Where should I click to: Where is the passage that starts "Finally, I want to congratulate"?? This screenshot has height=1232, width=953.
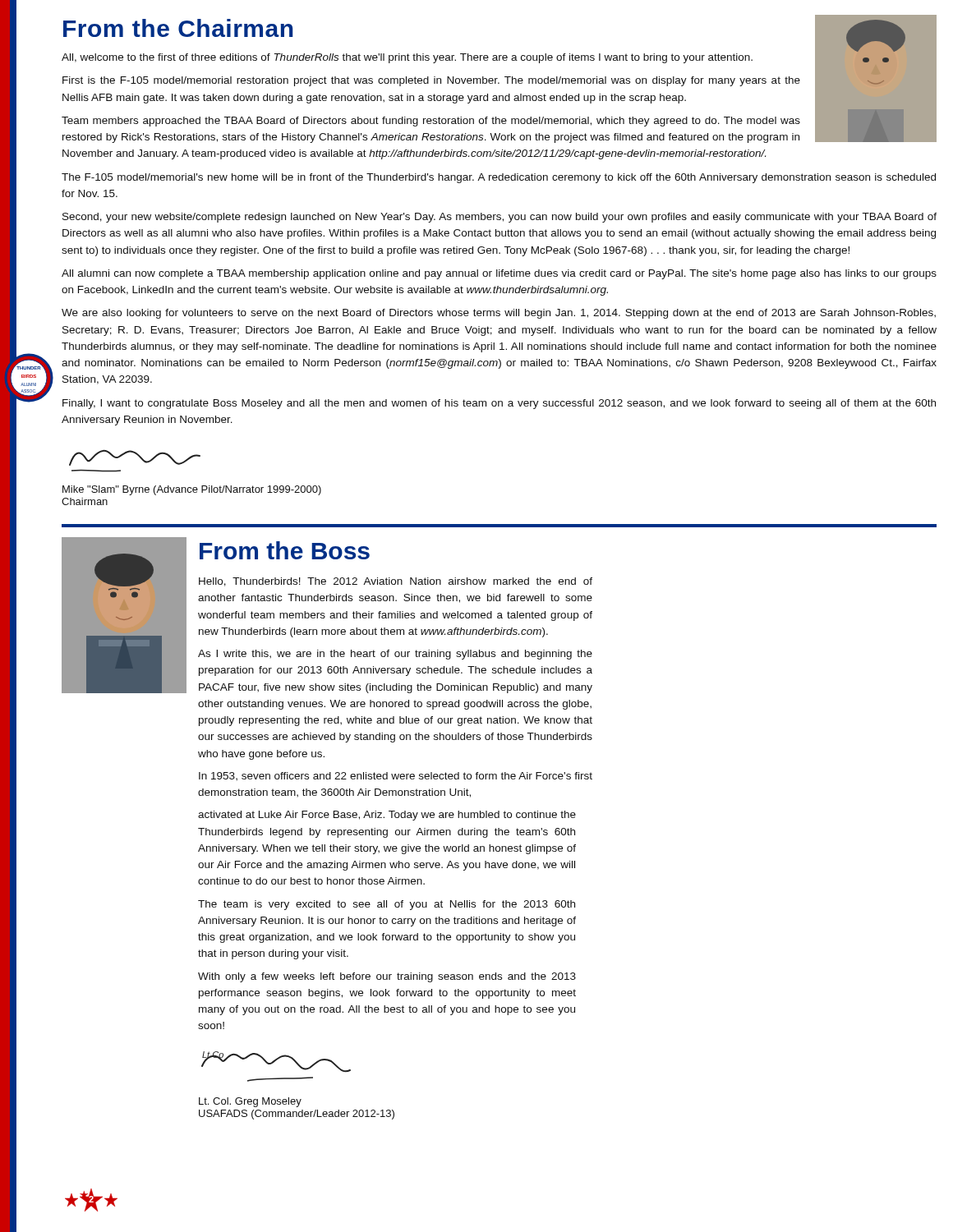click(x=499, y=411)
